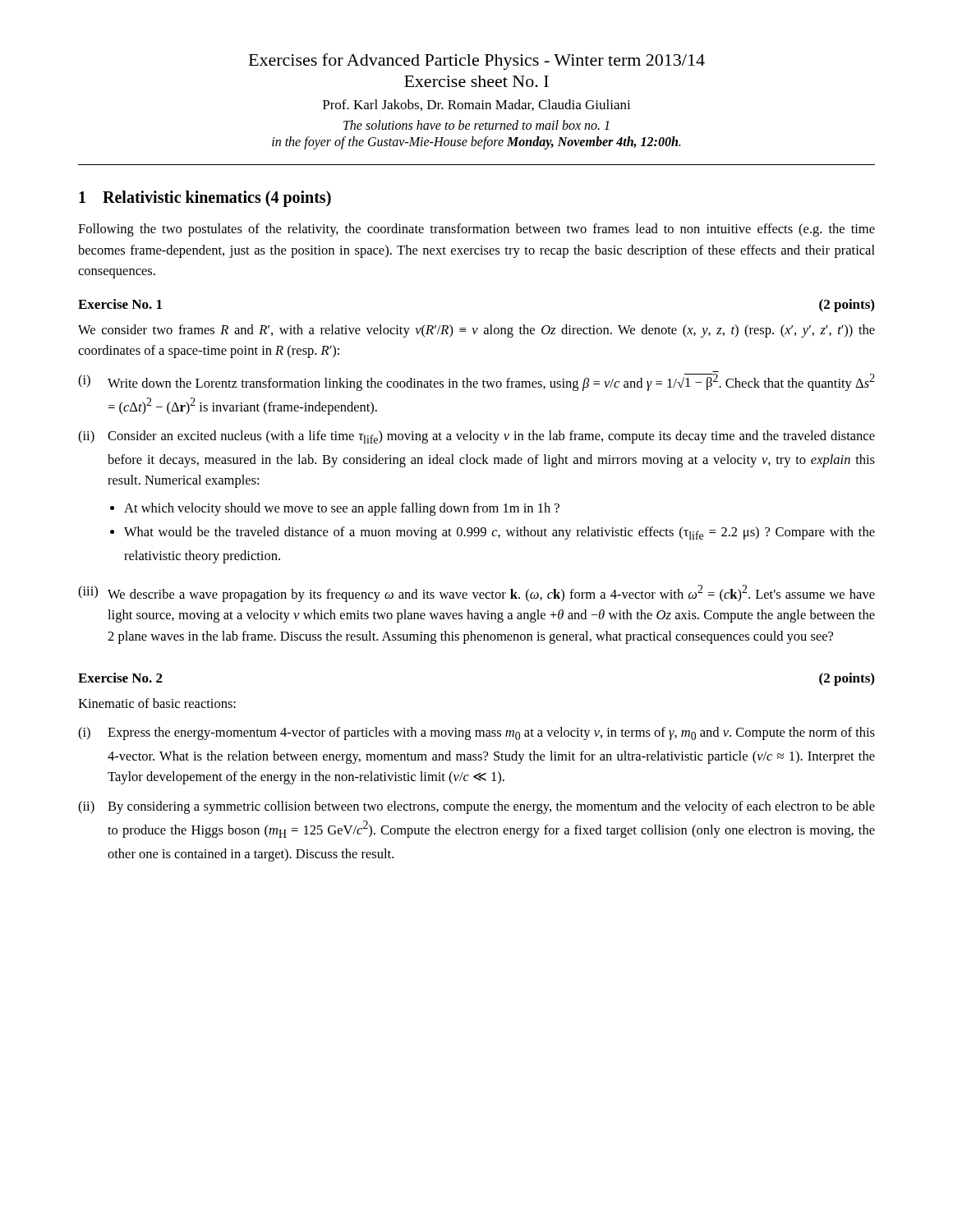Locate the list item containing "(iii) We describe a wave"
953x1232 pixels.
476,614
